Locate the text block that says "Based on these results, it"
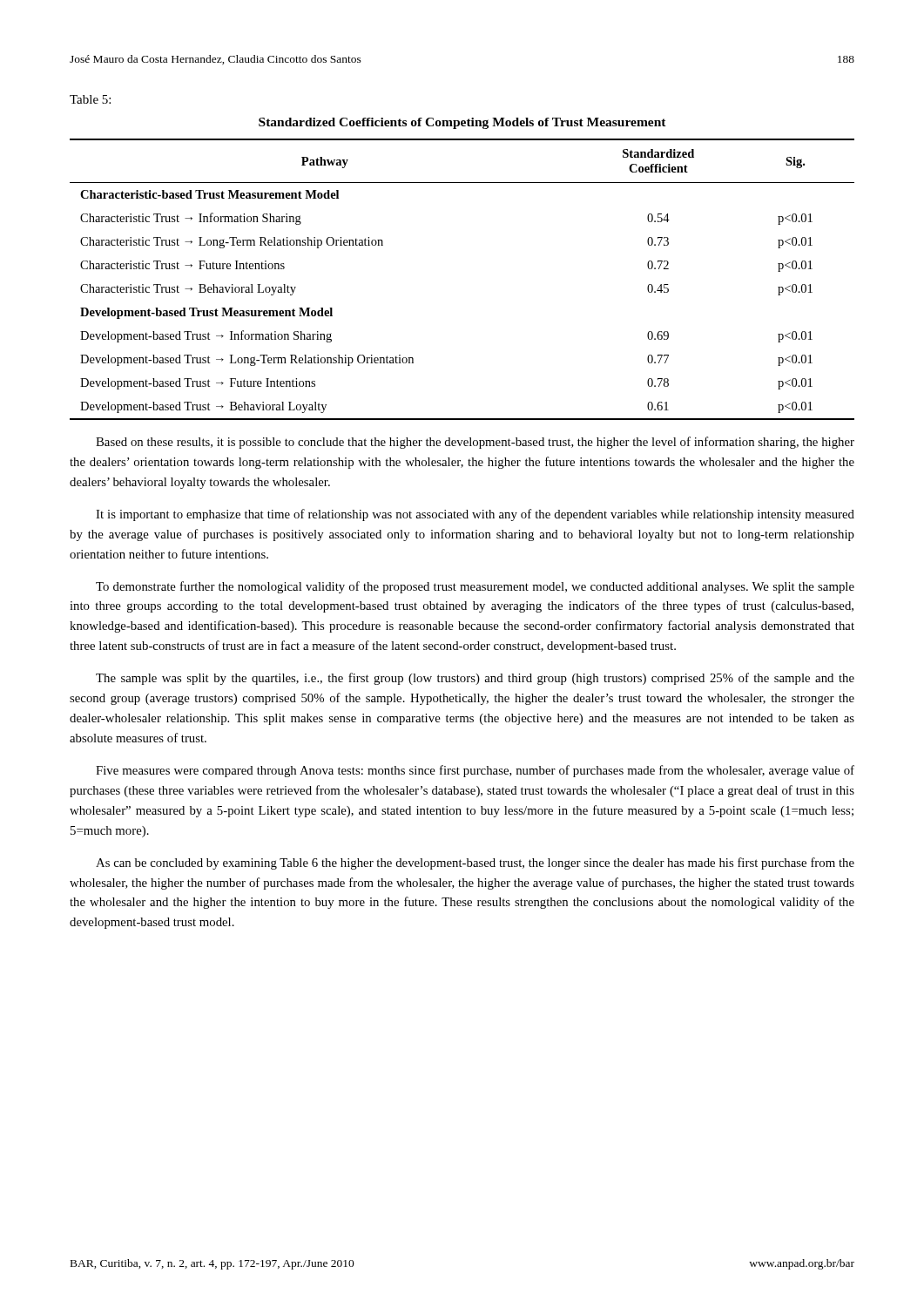 [x=462, y=462]
